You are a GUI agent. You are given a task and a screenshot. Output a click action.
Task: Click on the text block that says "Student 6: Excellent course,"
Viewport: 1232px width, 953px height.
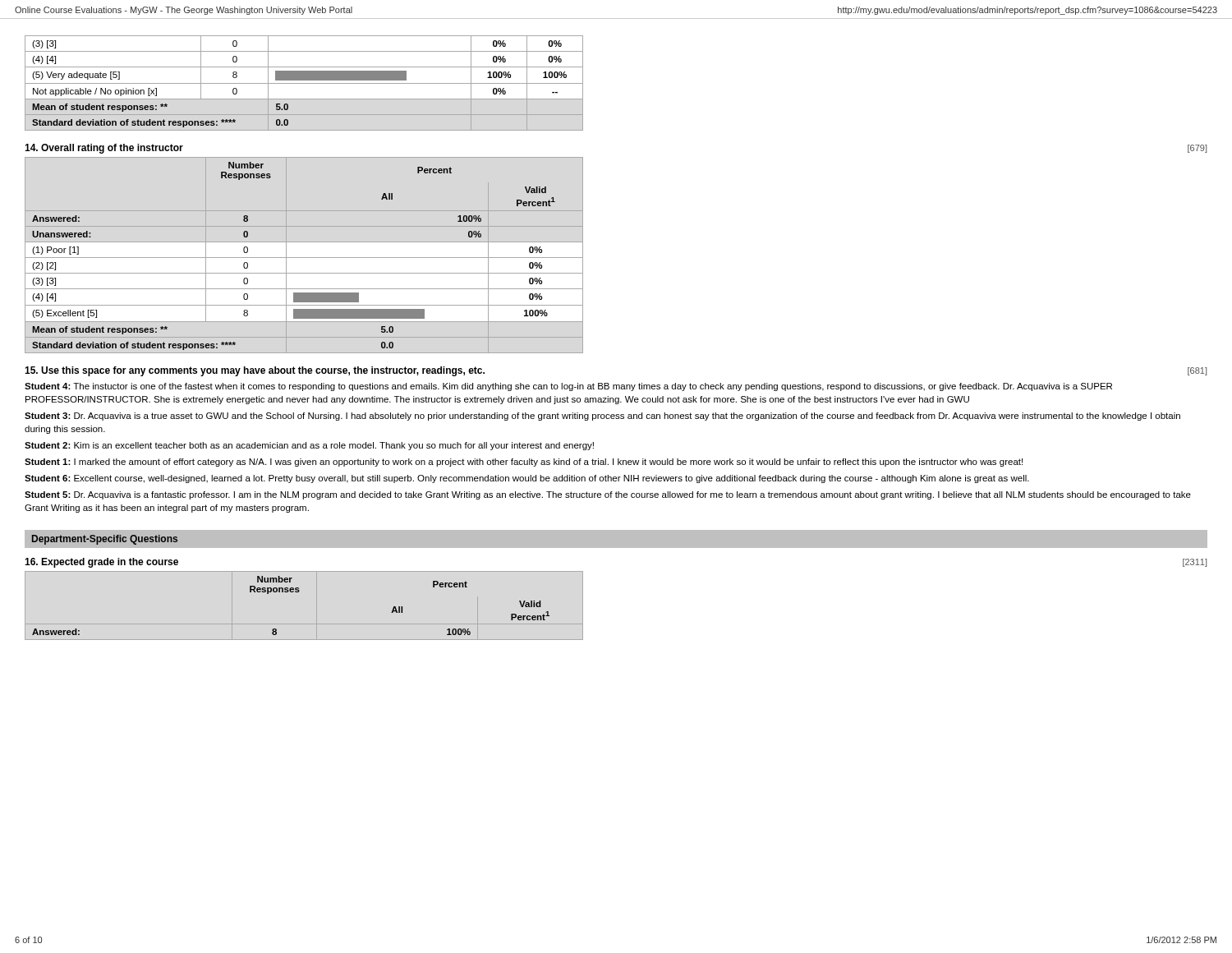pos(527,478)
